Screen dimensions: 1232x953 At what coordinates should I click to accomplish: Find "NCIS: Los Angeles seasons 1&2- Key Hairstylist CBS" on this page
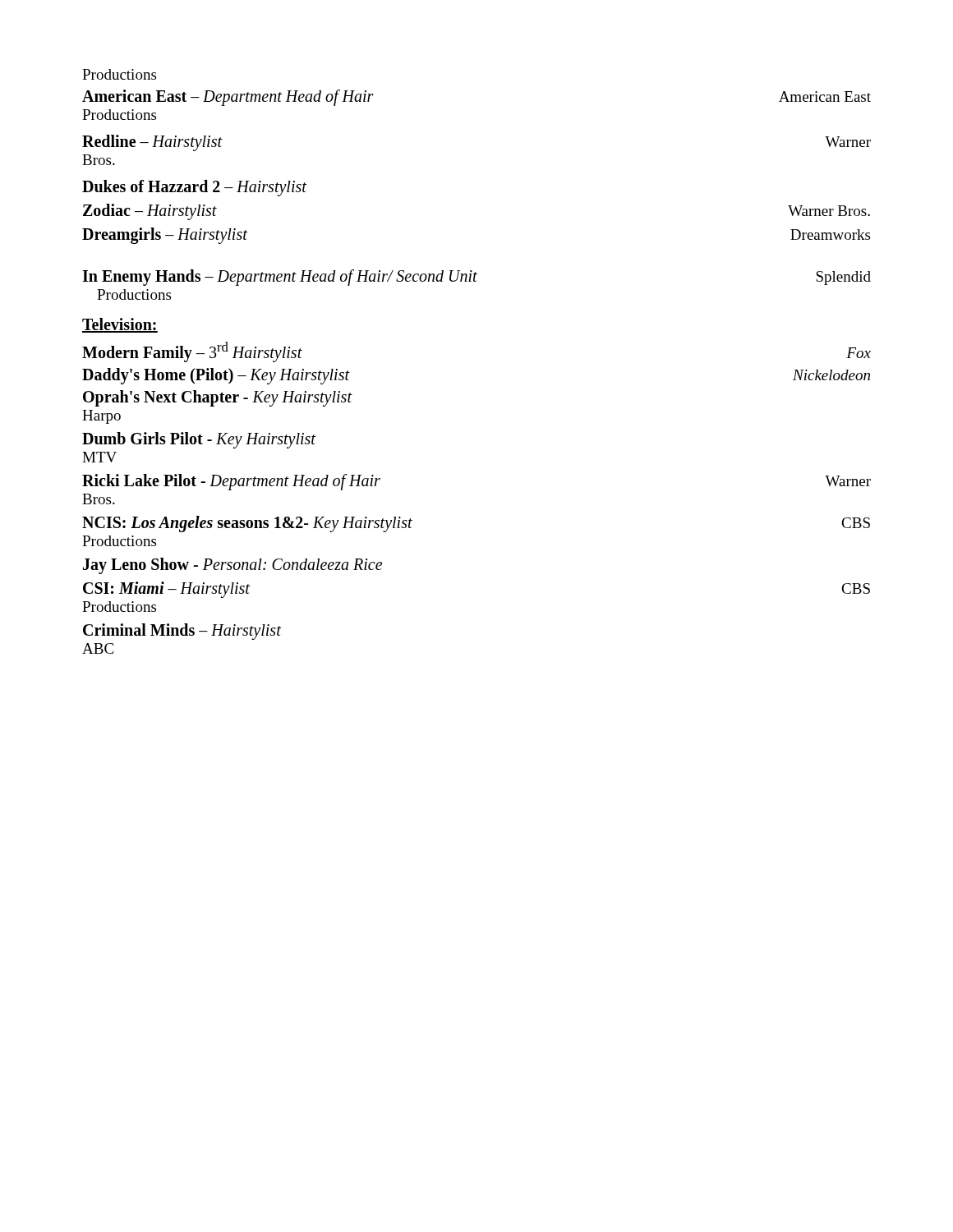pyautogui.click(x=235, y=524)
